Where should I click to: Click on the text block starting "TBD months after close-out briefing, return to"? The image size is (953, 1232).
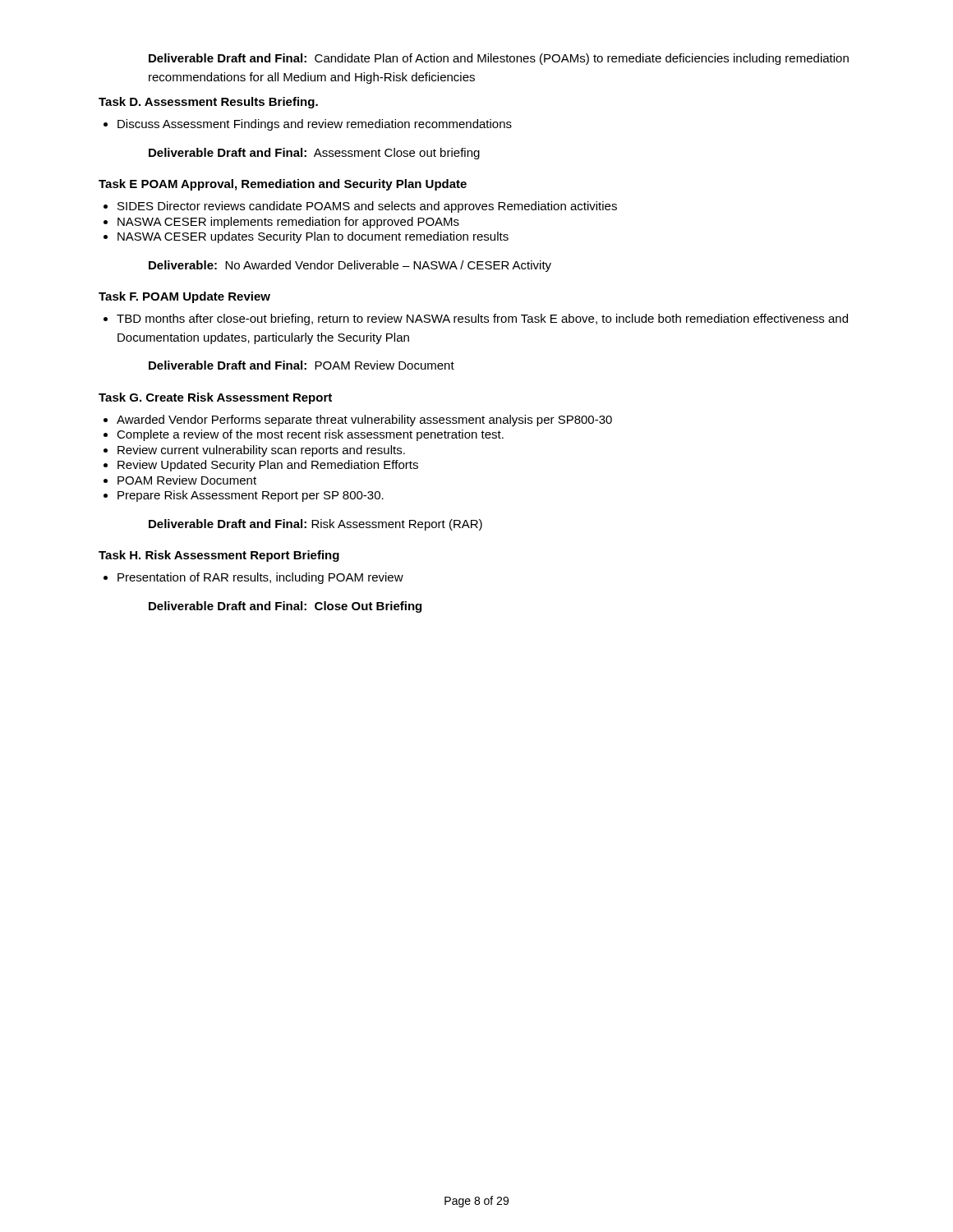[x=485, y=328]
